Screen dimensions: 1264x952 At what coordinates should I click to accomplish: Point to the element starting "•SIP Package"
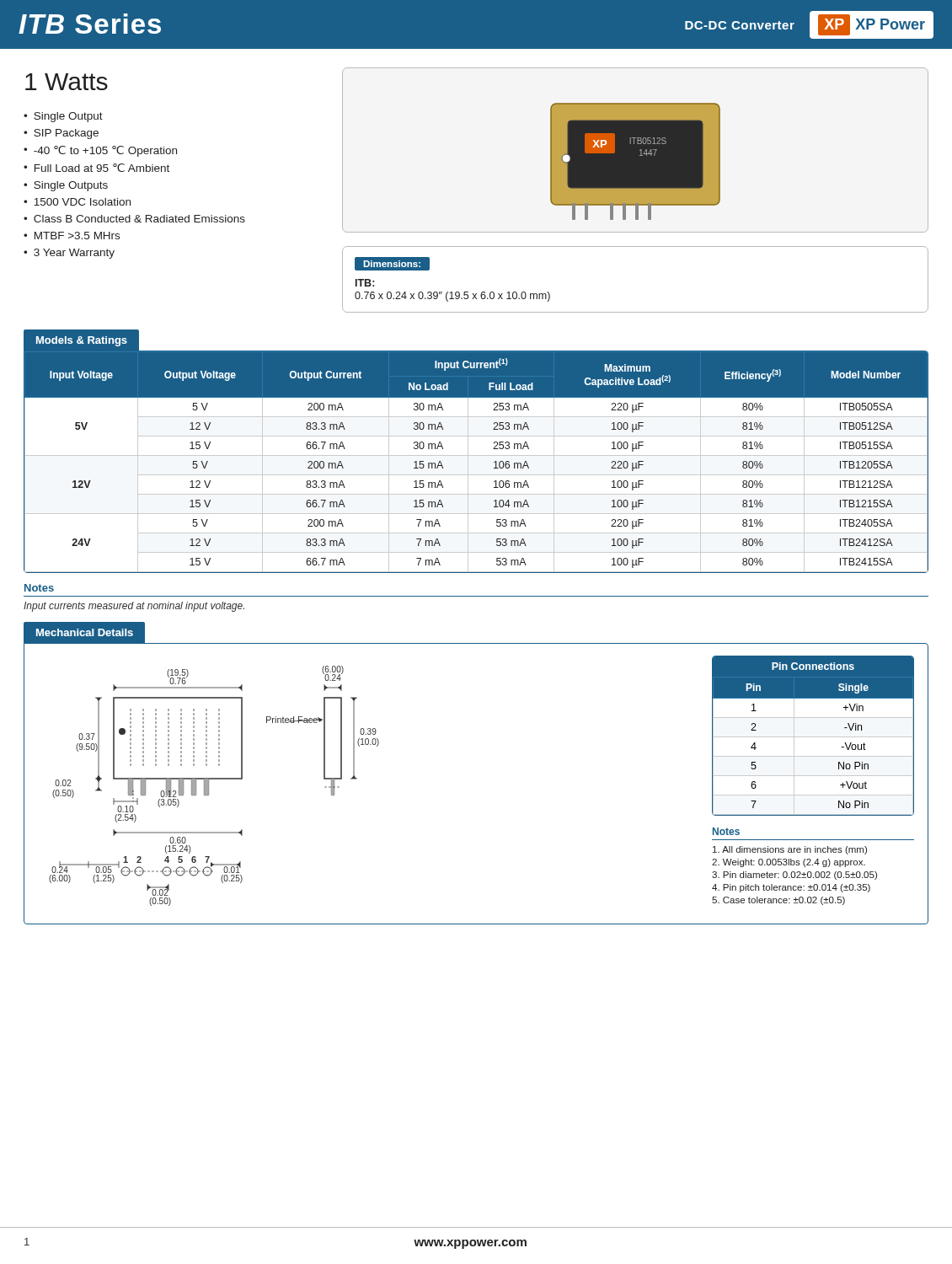[61, 133]
